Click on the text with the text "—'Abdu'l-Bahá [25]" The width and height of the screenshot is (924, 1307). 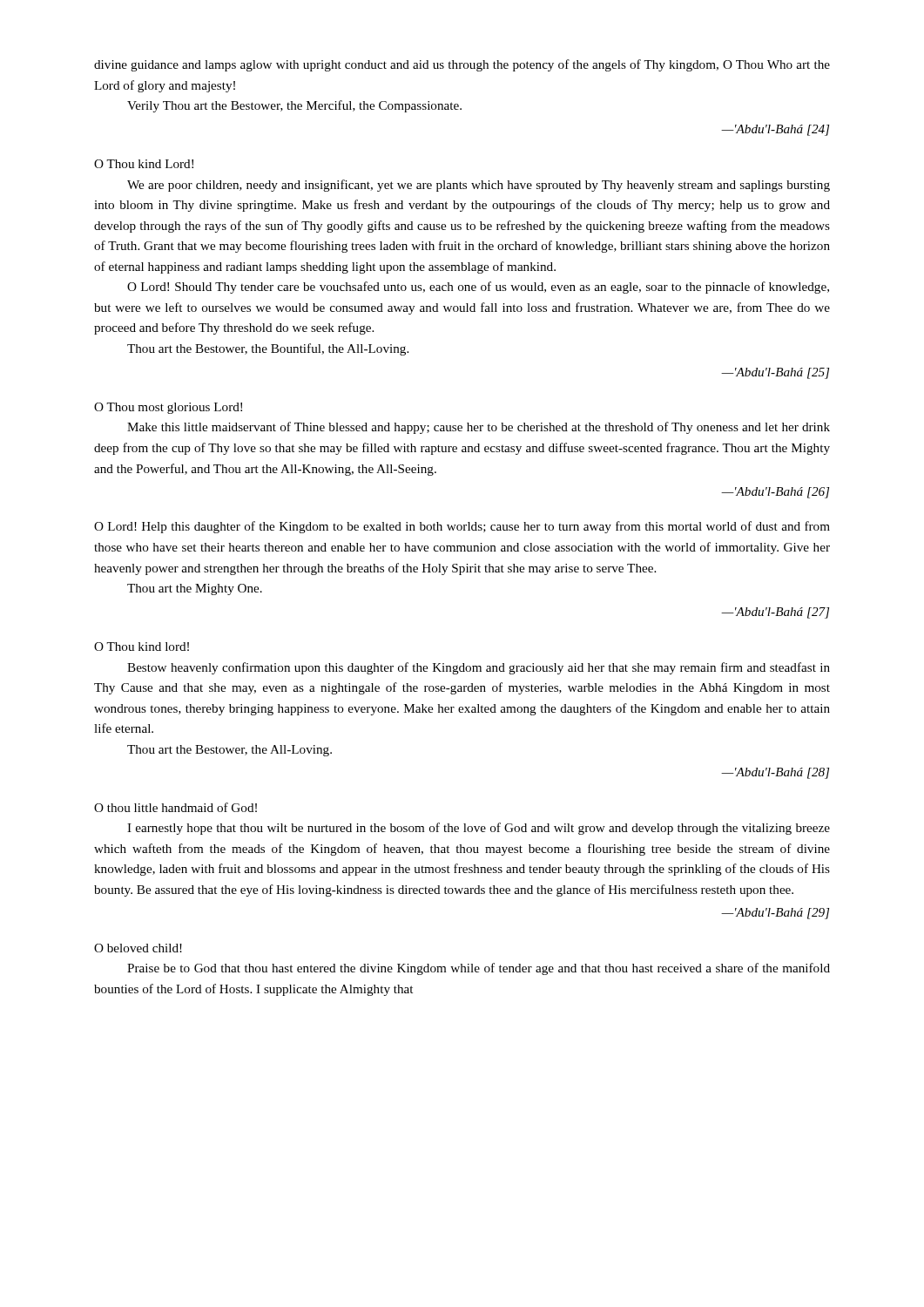pyautogui.click(x=776, y=371)
